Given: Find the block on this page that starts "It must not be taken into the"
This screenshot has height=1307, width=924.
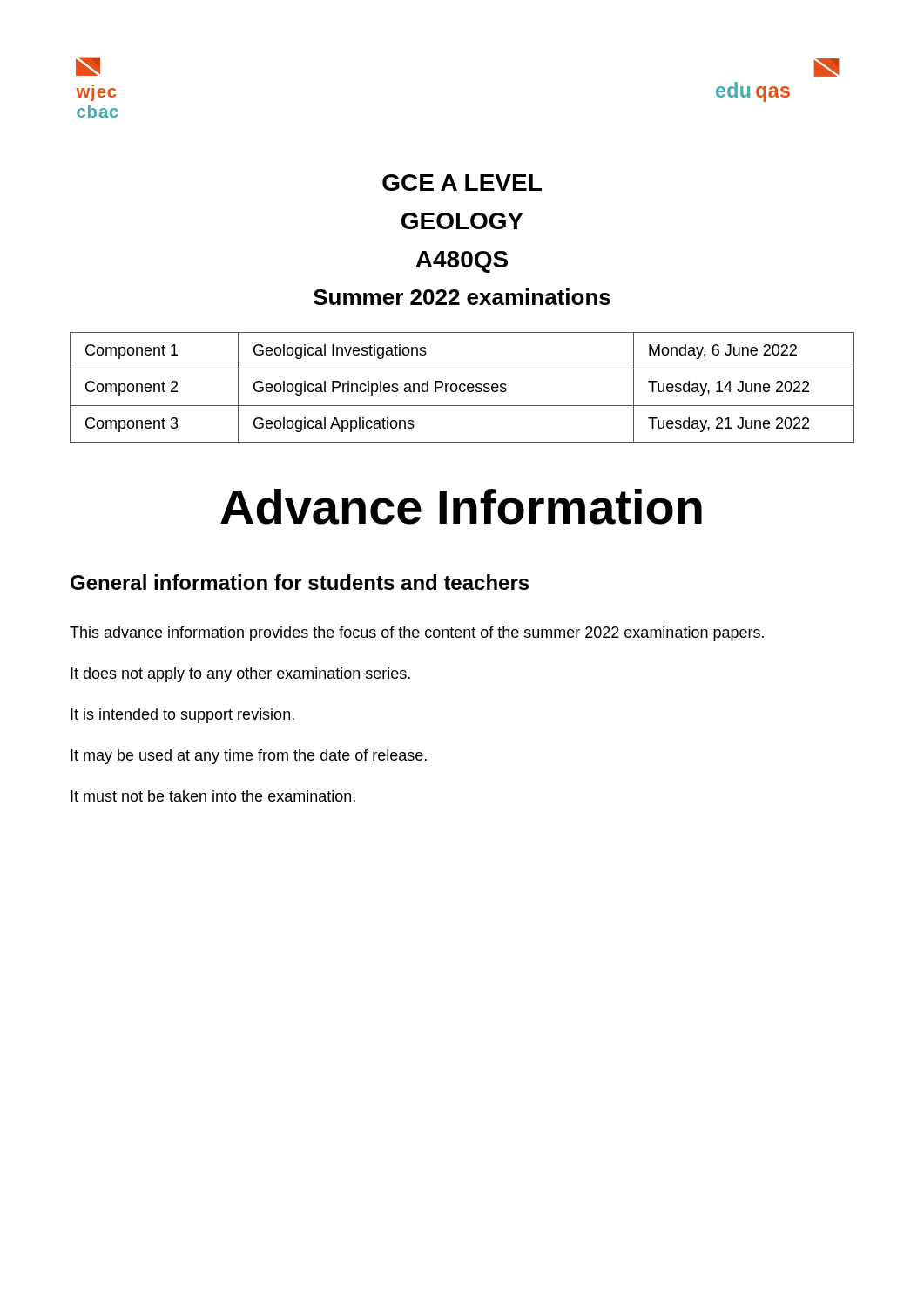Looking at the screenshot, I should point(213,797).
